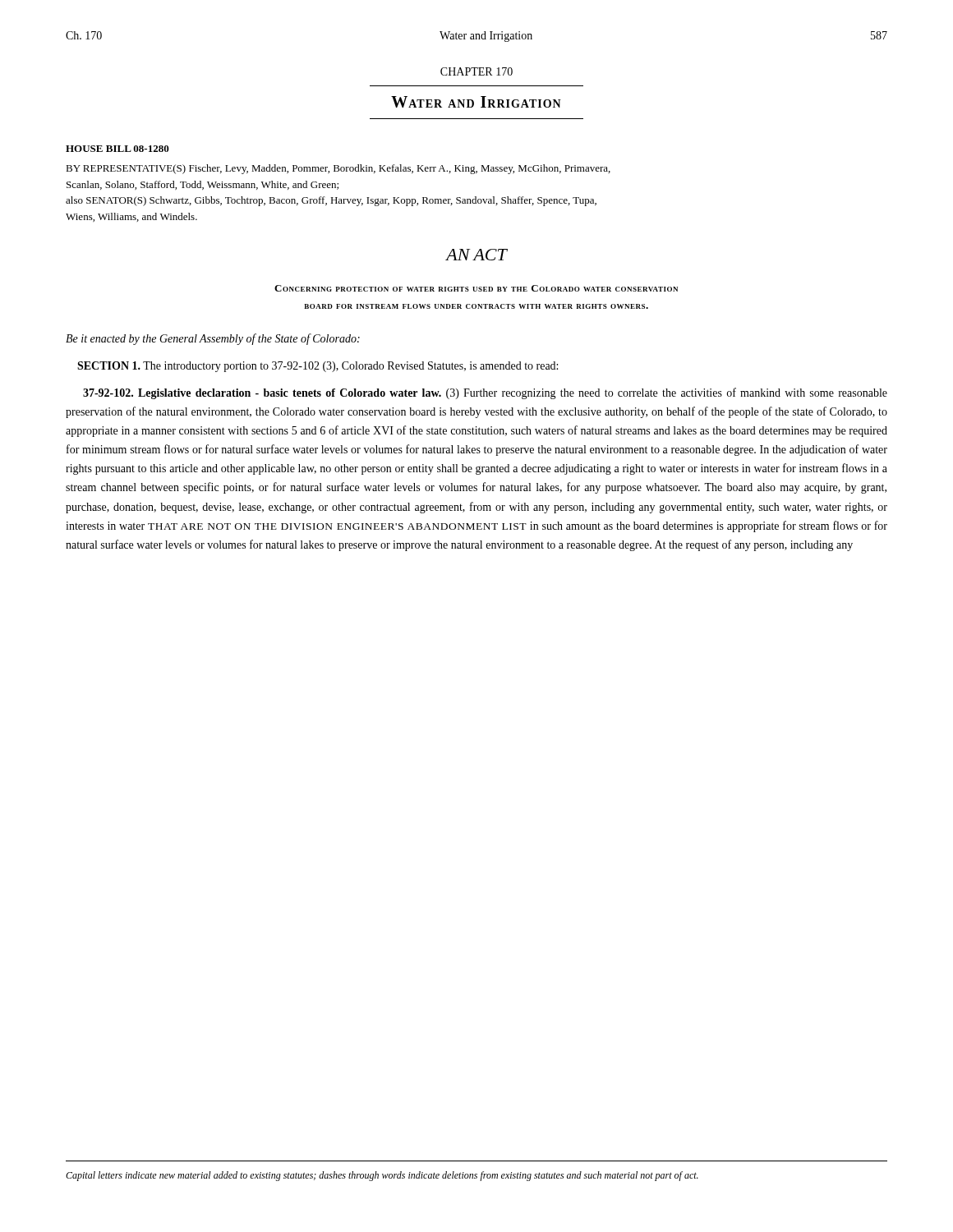
Task: Find the block on this page that starts "Be it enacted by the General Assembly of"
Action: tap(213, 338)
